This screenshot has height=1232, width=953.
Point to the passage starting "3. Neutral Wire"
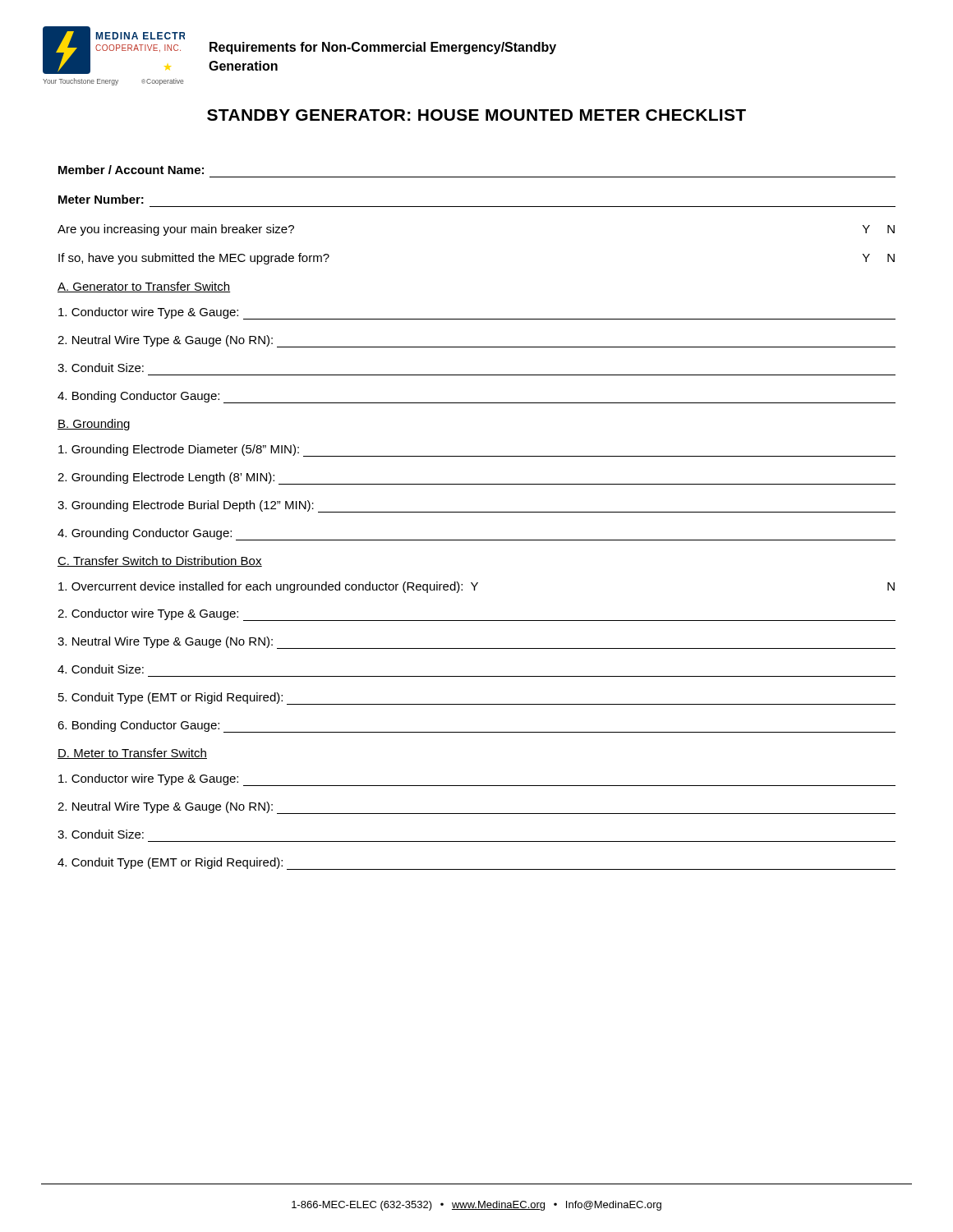pos(476,642)
